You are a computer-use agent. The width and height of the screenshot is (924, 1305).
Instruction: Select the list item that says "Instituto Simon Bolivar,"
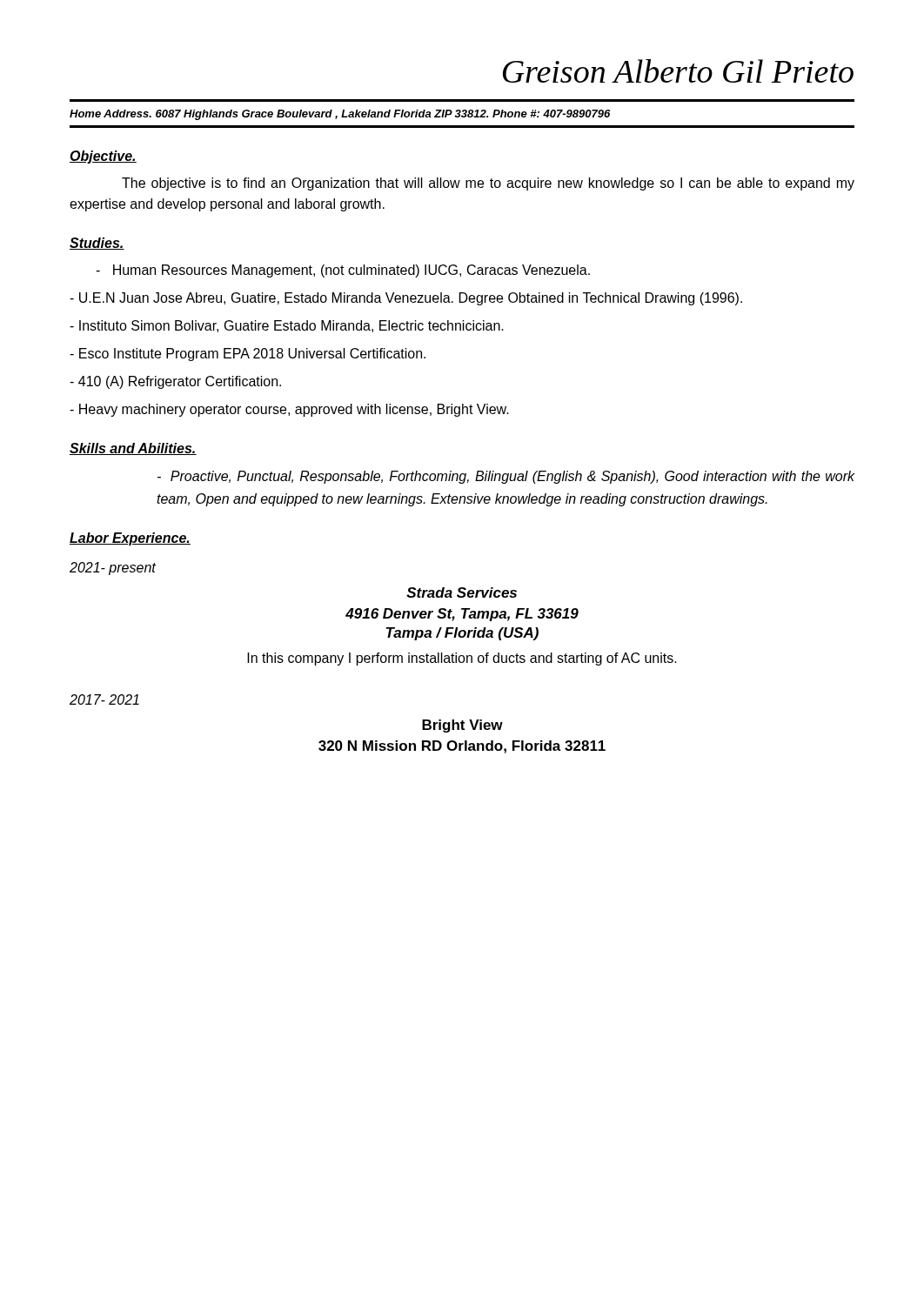coord(287,326)
